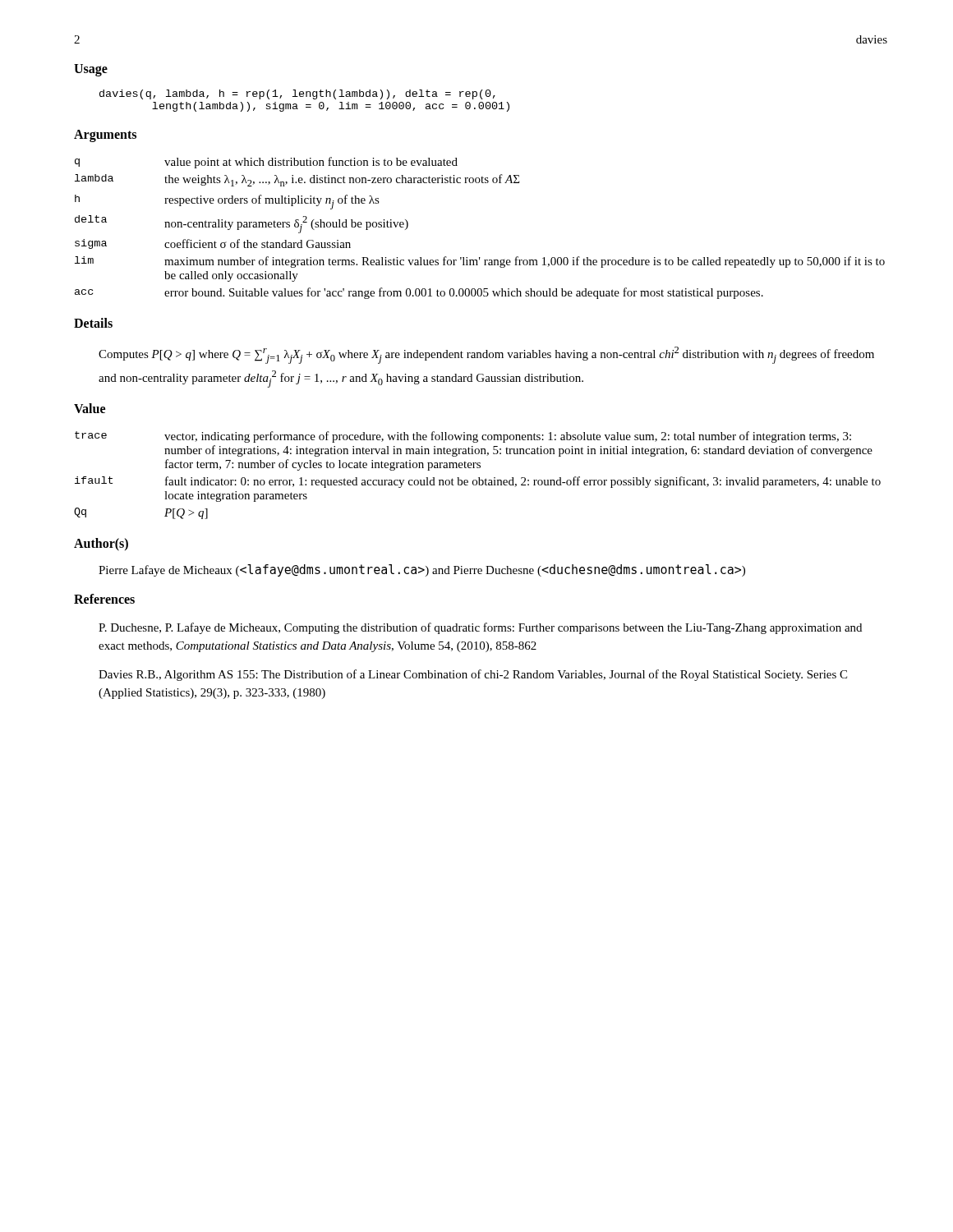Navigate to the text block starting "P. Duchesne, P."

pos(480,636)
